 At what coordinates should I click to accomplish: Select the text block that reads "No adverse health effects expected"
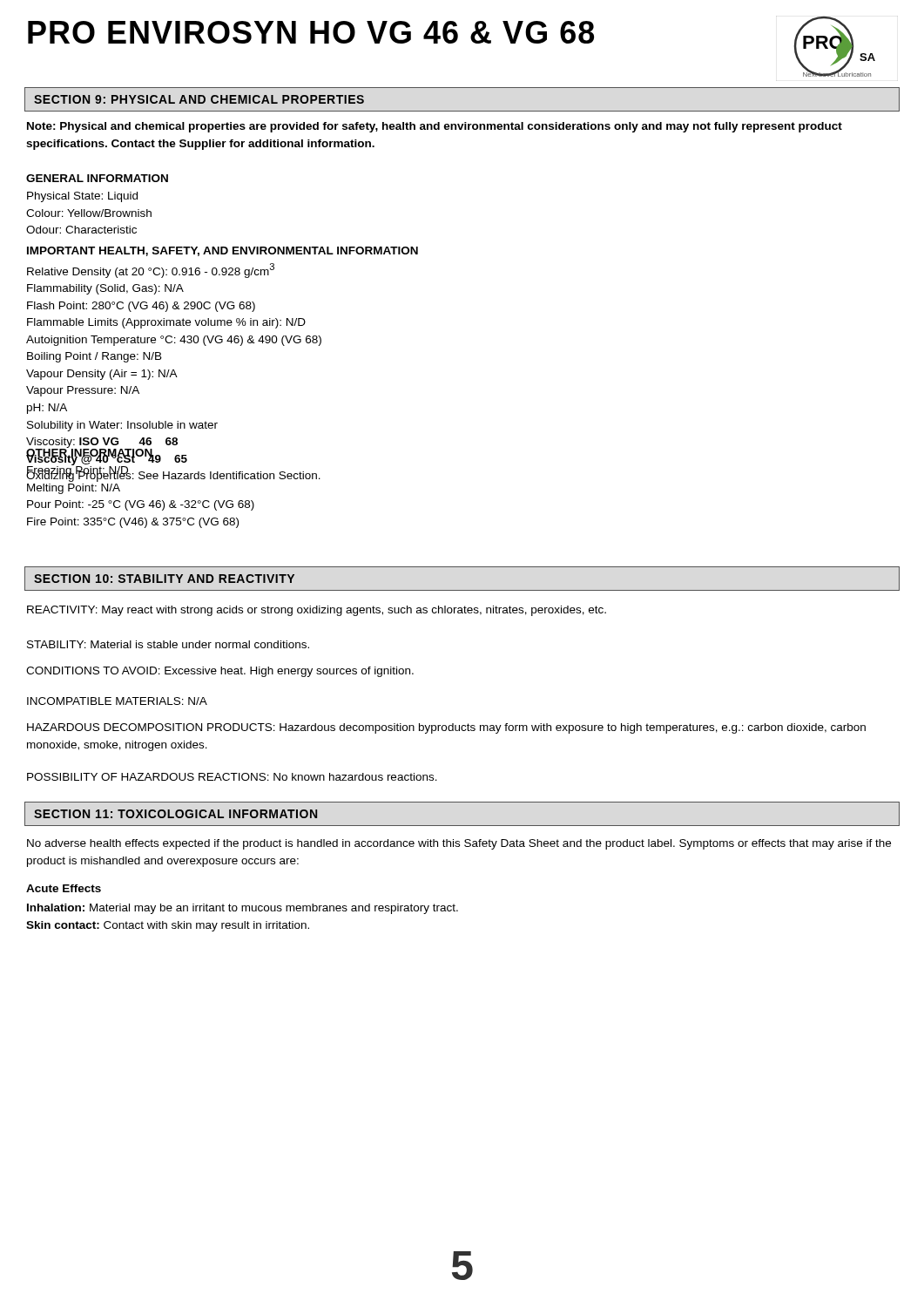pyautogui.click(x=462, y=852)
